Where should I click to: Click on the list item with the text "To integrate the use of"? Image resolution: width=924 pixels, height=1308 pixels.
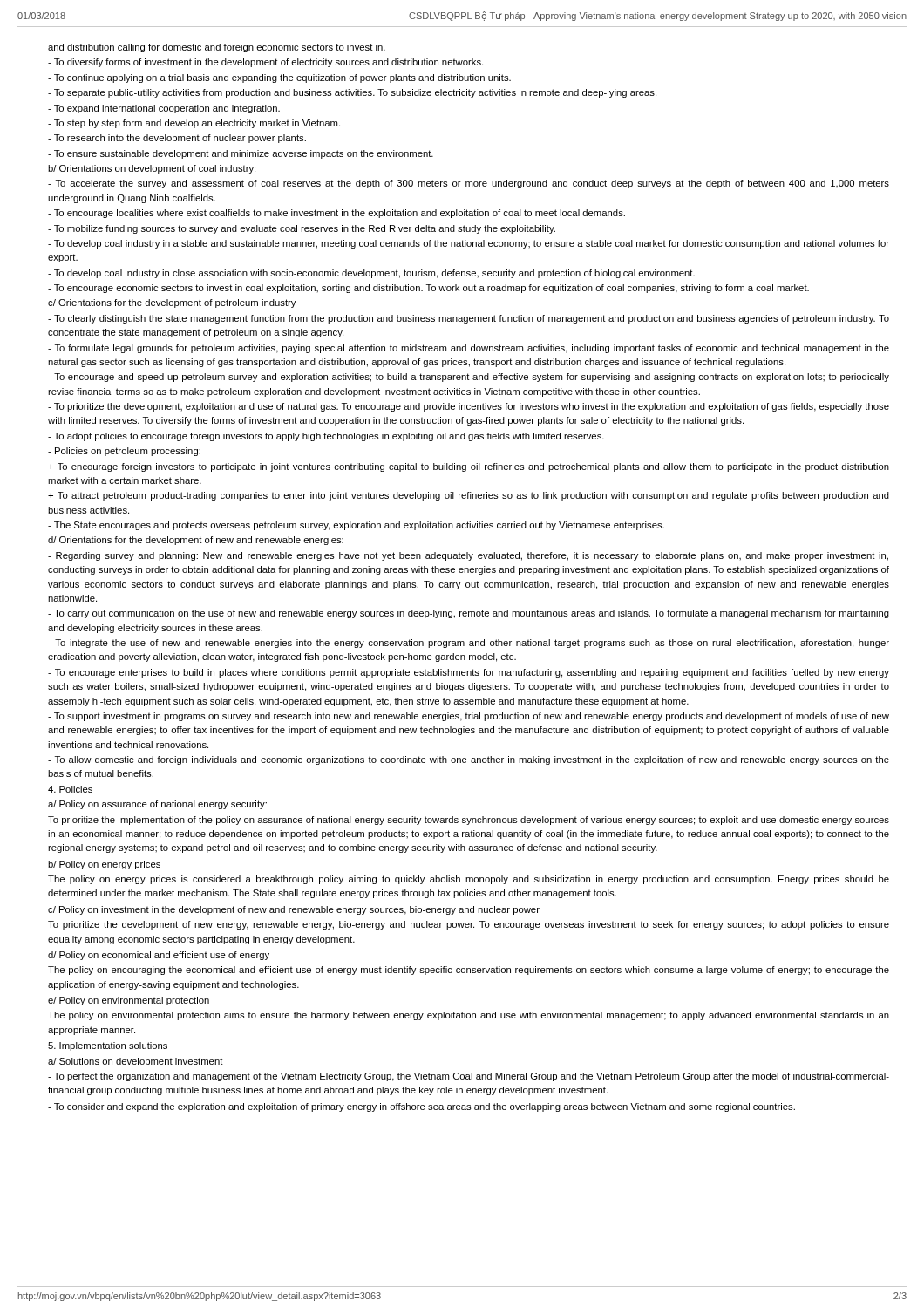click(469, 650)
